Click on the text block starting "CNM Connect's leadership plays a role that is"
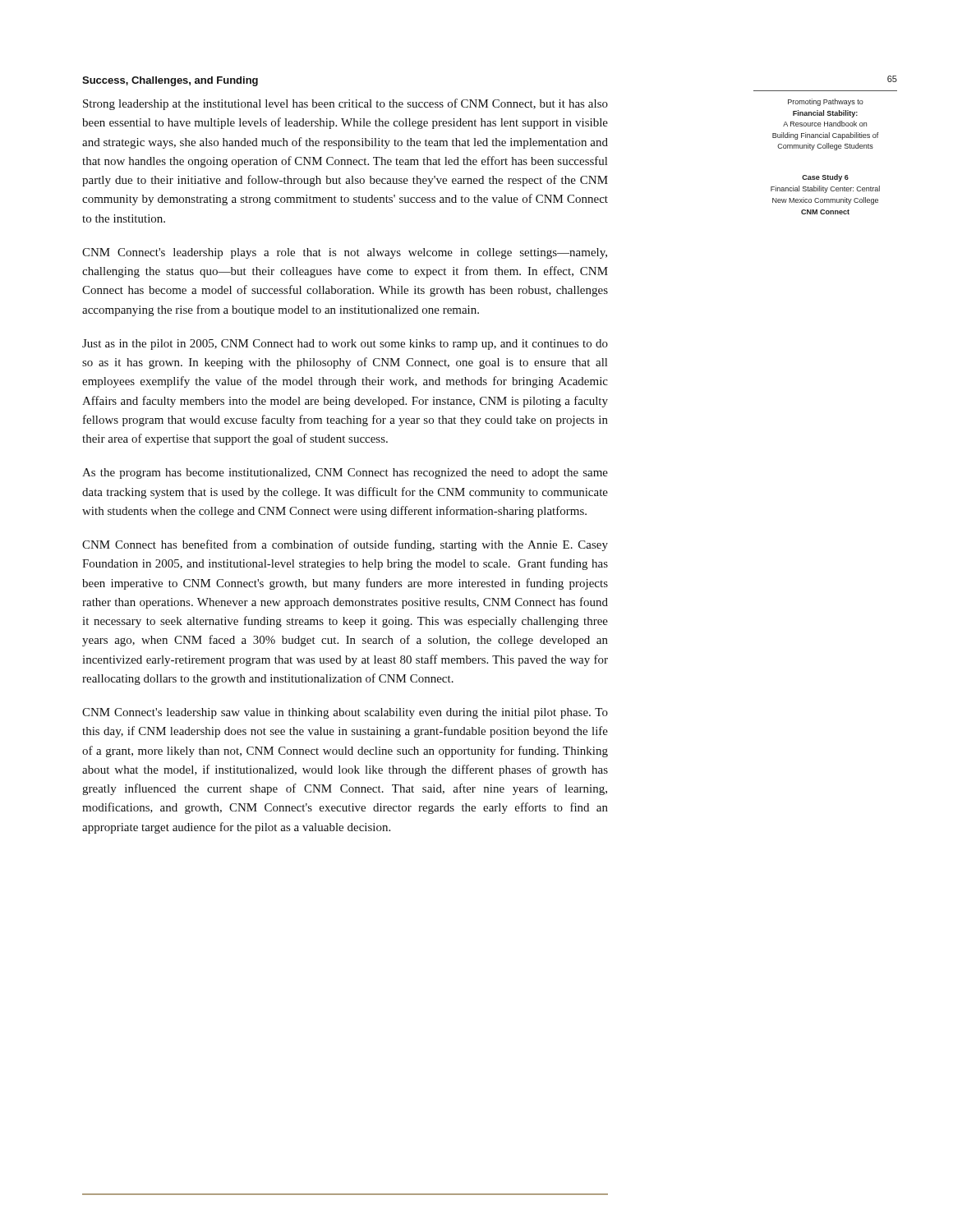The image size is (953, 1232). point(345,281)
